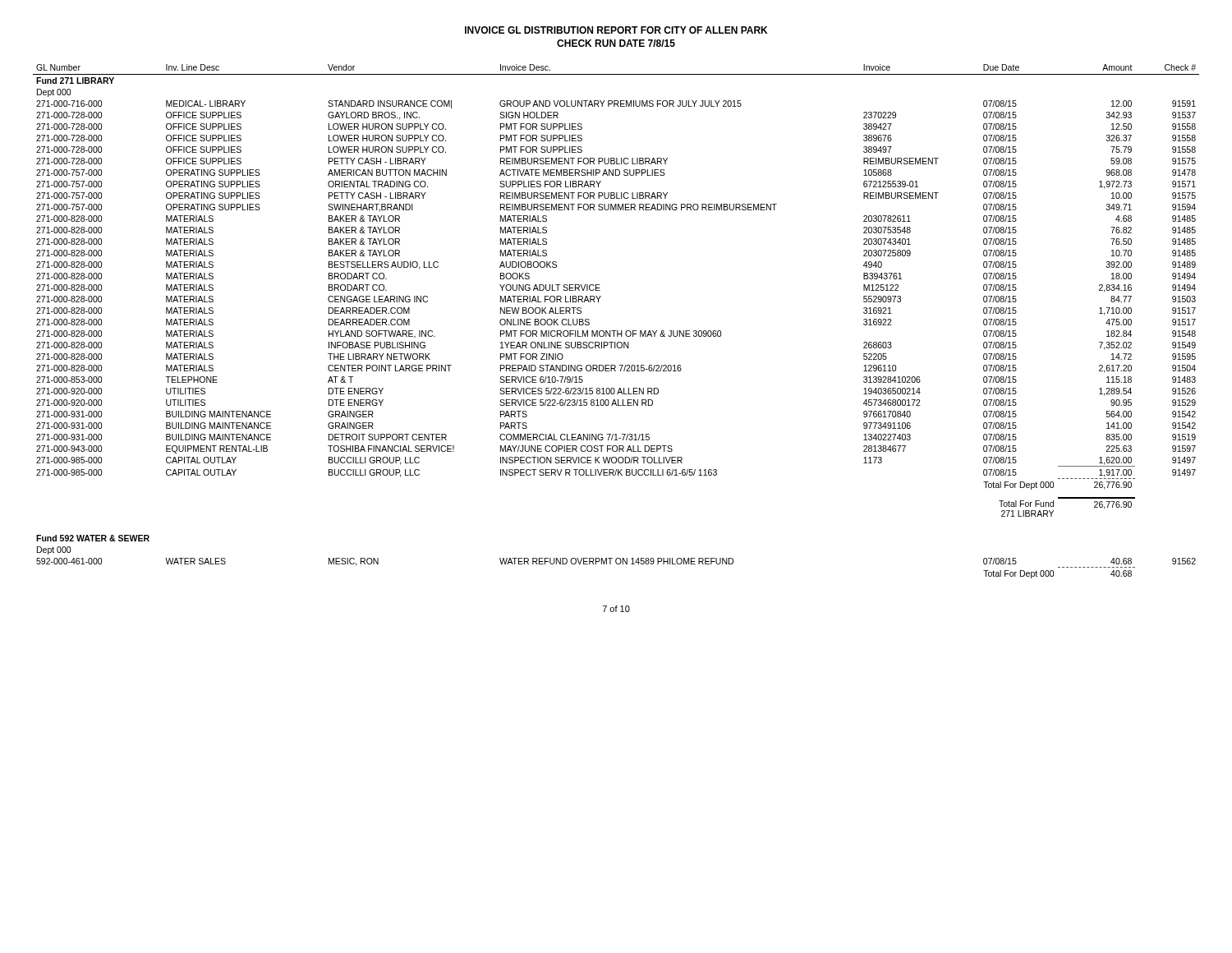
Task: Navigate to the element starting "CHECK RUN DATE 7/8/15"
Action: [616, 44]
